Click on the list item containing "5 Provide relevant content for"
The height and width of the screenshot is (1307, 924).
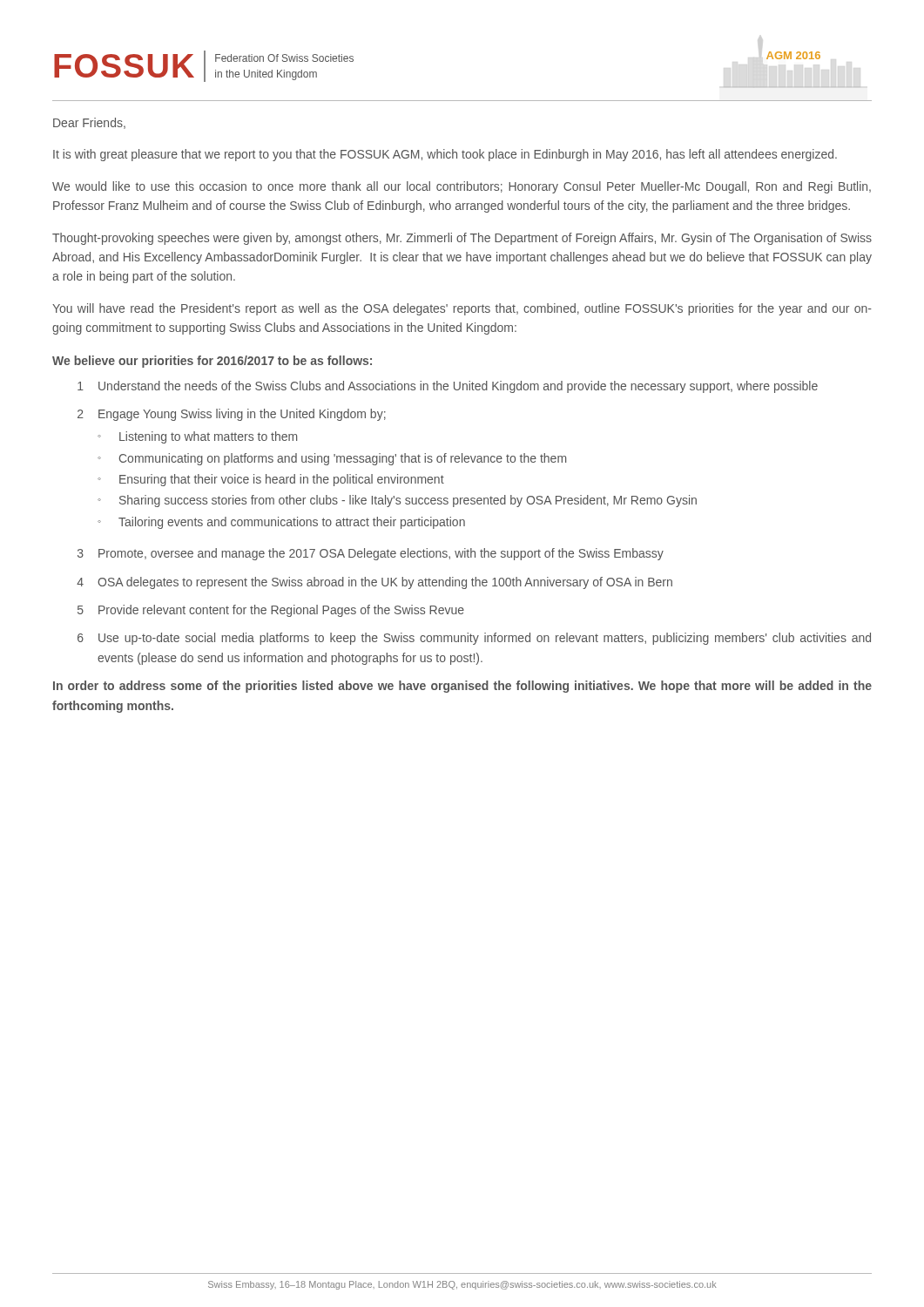(x=462, y=610)
